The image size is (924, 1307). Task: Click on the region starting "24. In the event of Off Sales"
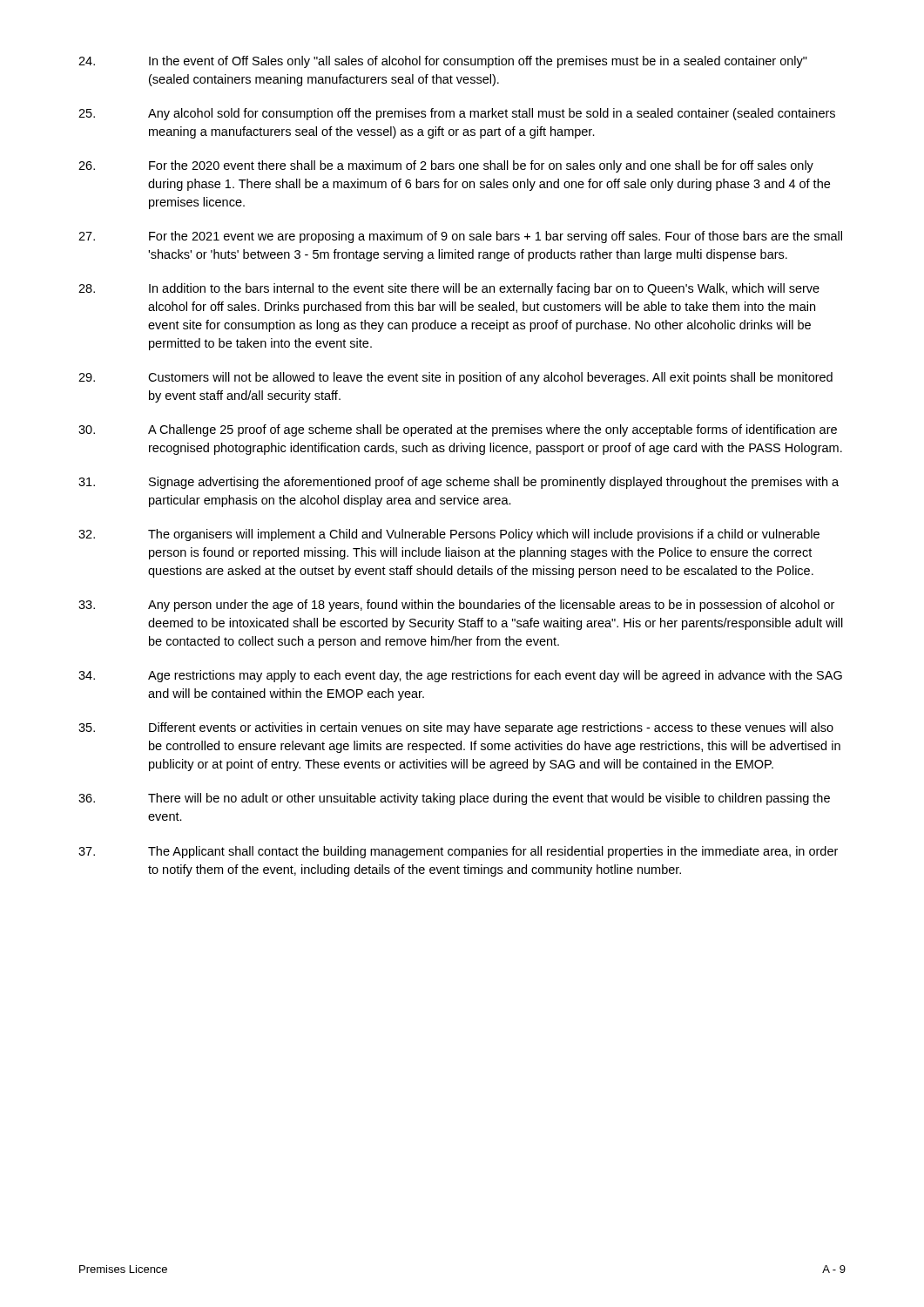[462, 71]
